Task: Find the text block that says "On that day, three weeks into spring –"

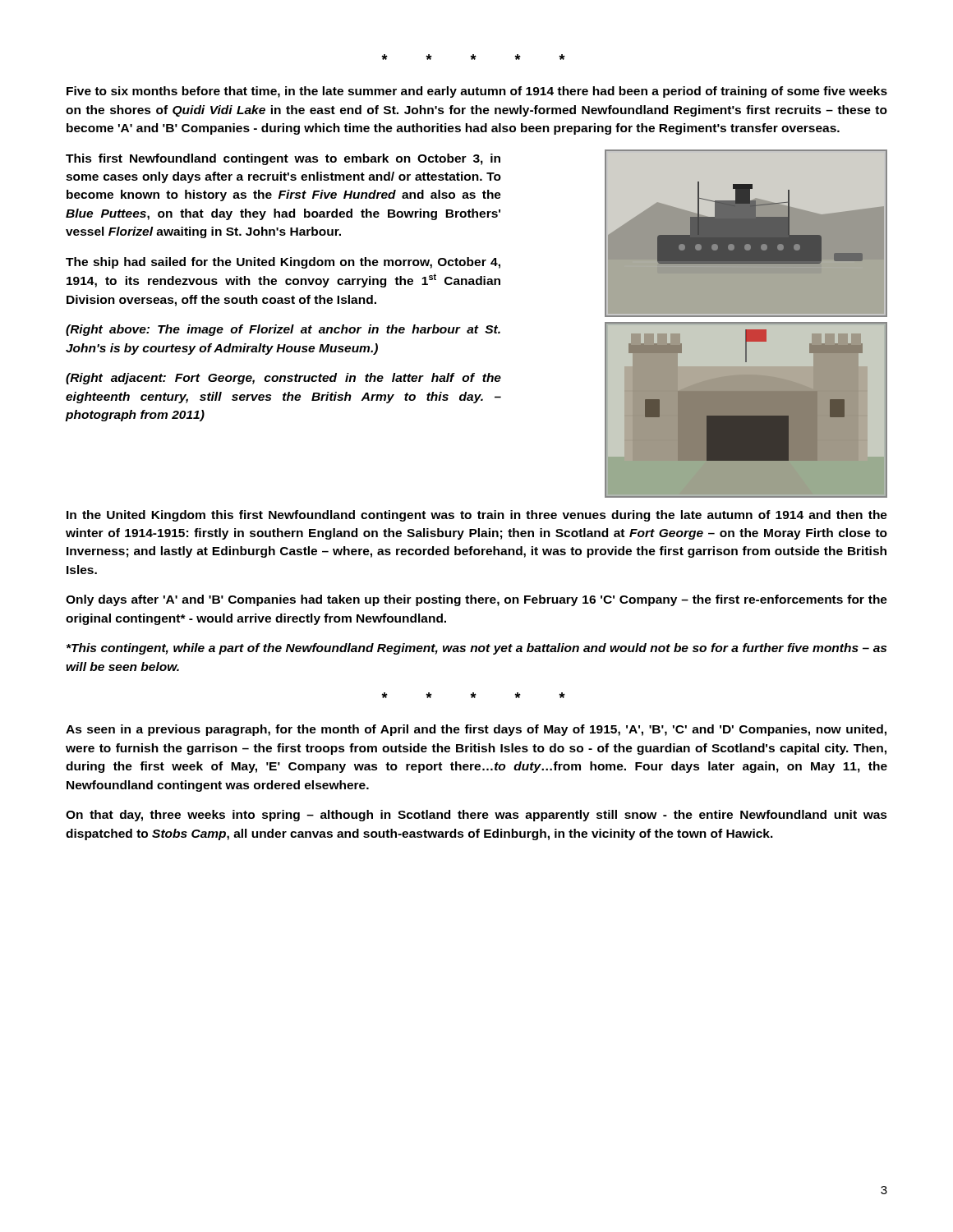Action: 476,824
